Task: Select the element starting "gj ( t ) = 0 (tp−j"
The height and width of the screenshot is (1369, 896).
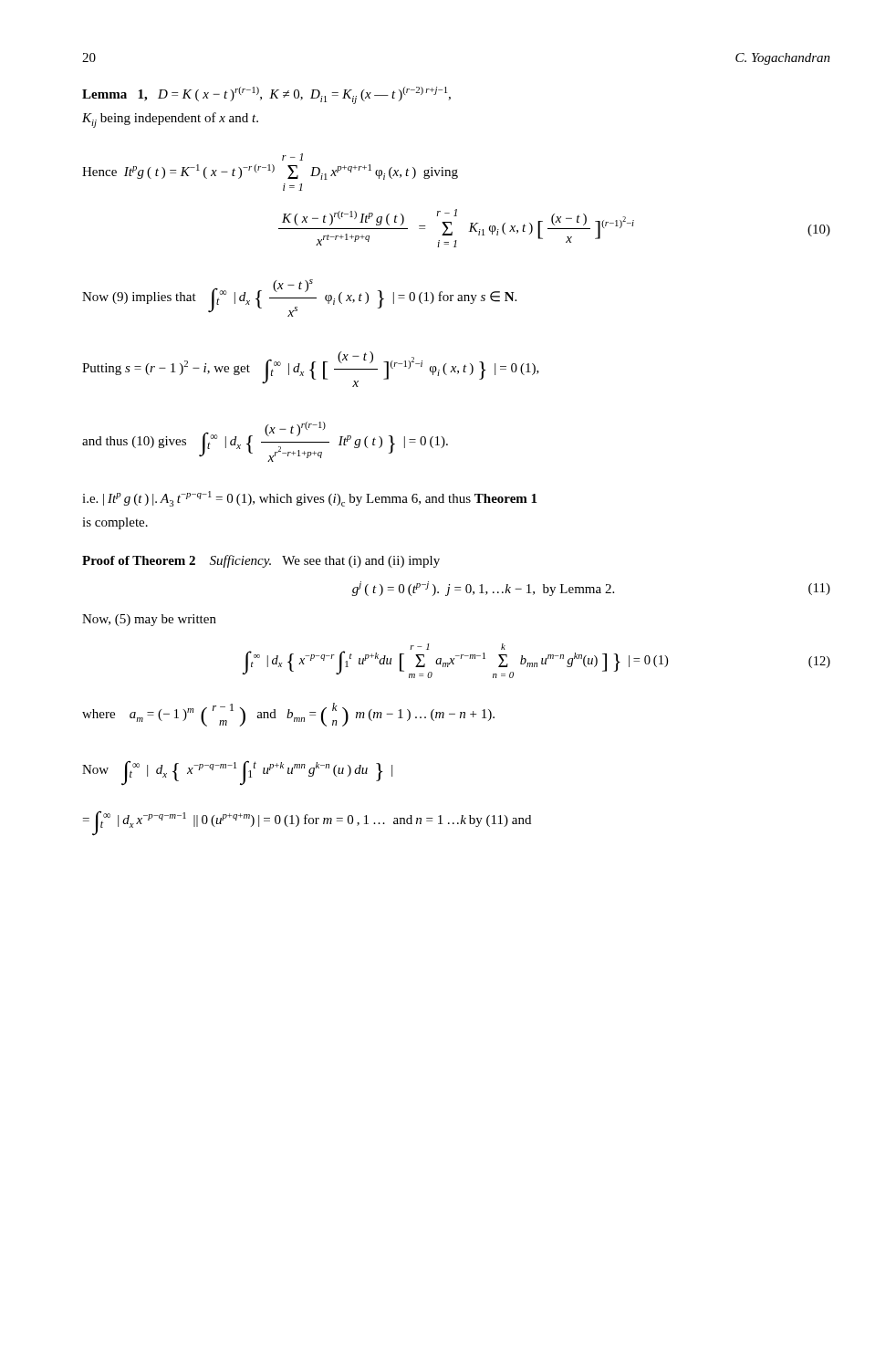Action: click(x=591, y=587)
